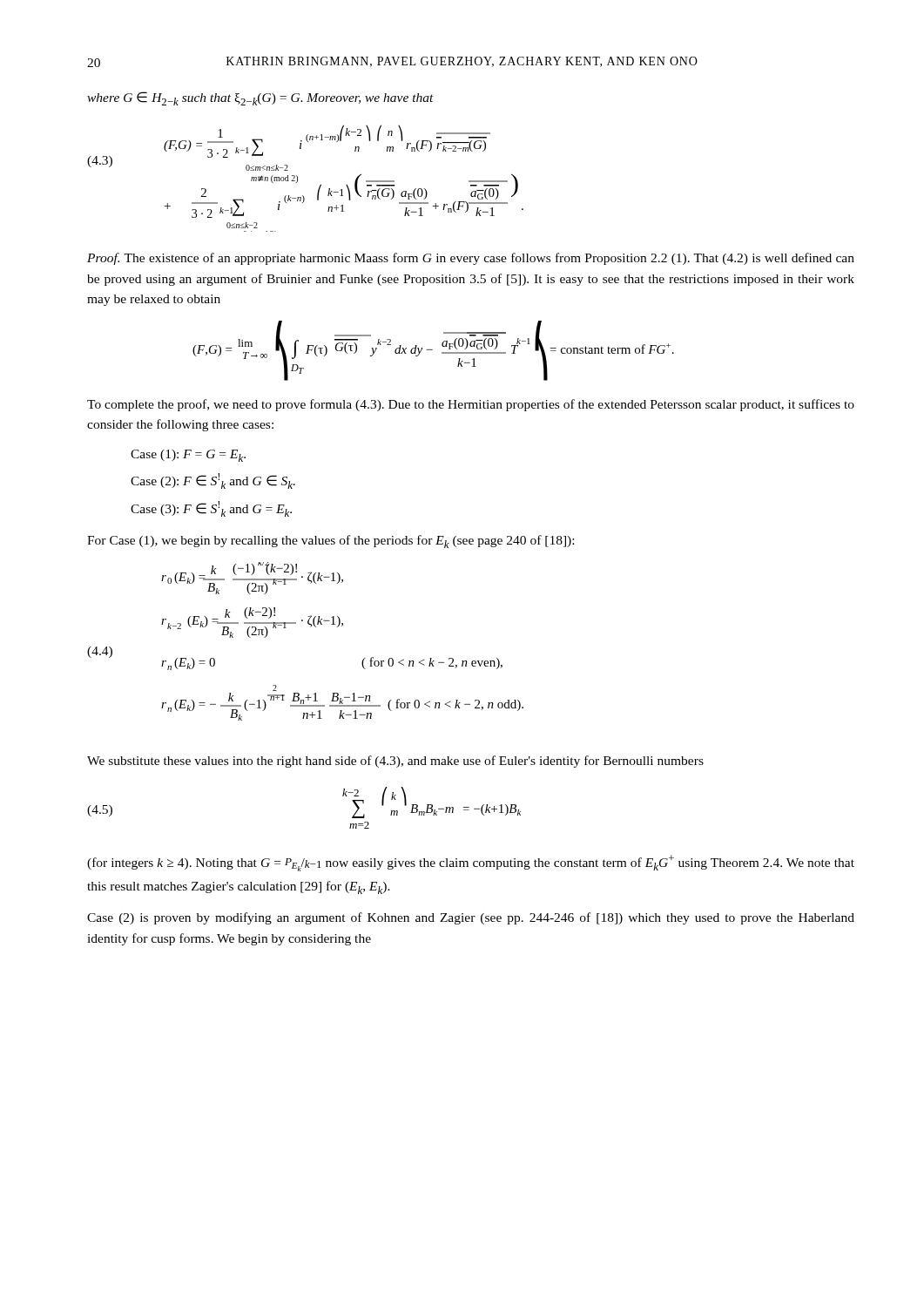Where is the formula that starts "(4.5) k−2 ∑ m=2 ⎛ k m"?
Viewport: 924px width, 1307px height.
pyautogui.click(x=471, y=809)
